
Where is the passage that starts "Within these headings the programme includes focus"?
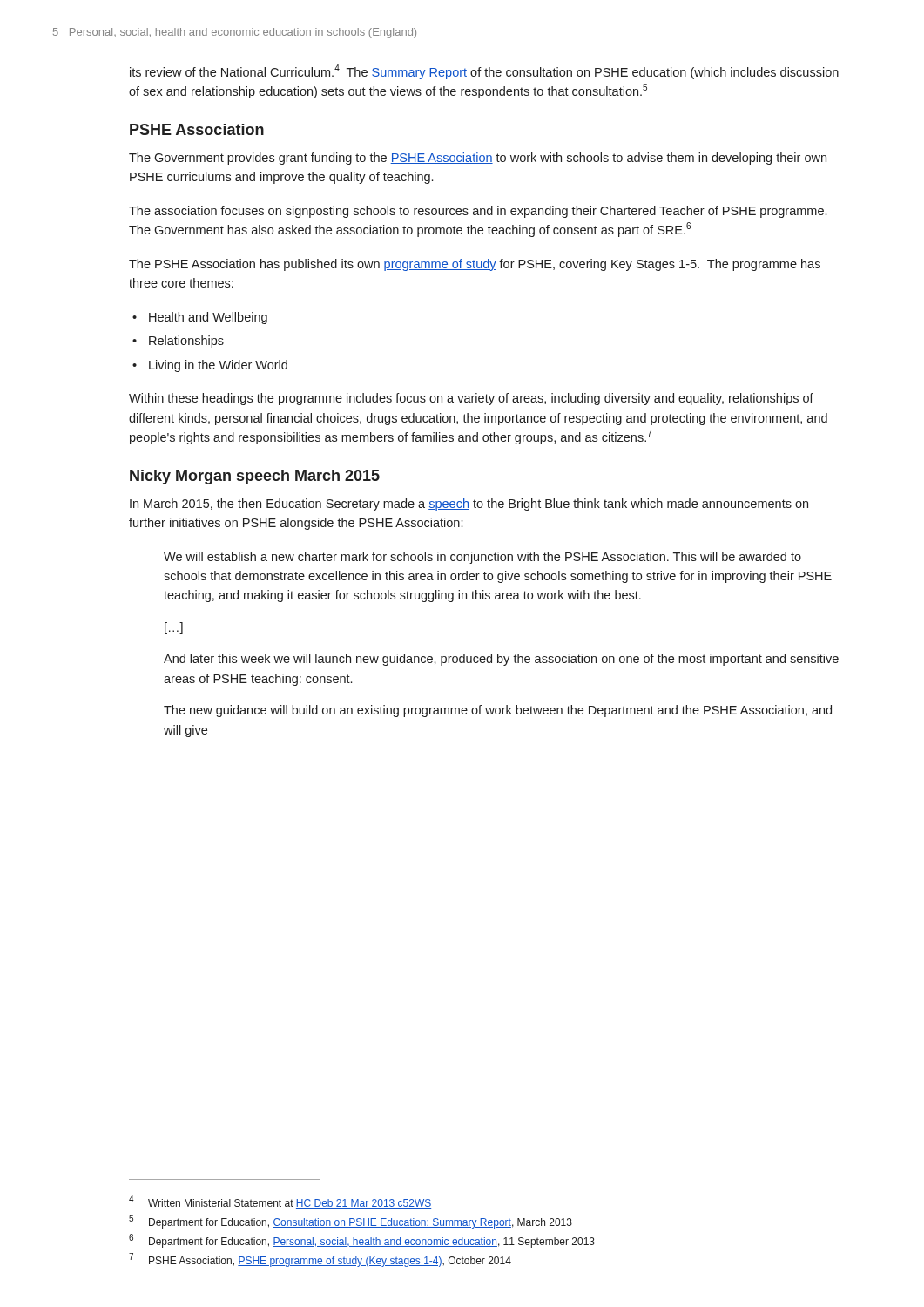[478, 418]
